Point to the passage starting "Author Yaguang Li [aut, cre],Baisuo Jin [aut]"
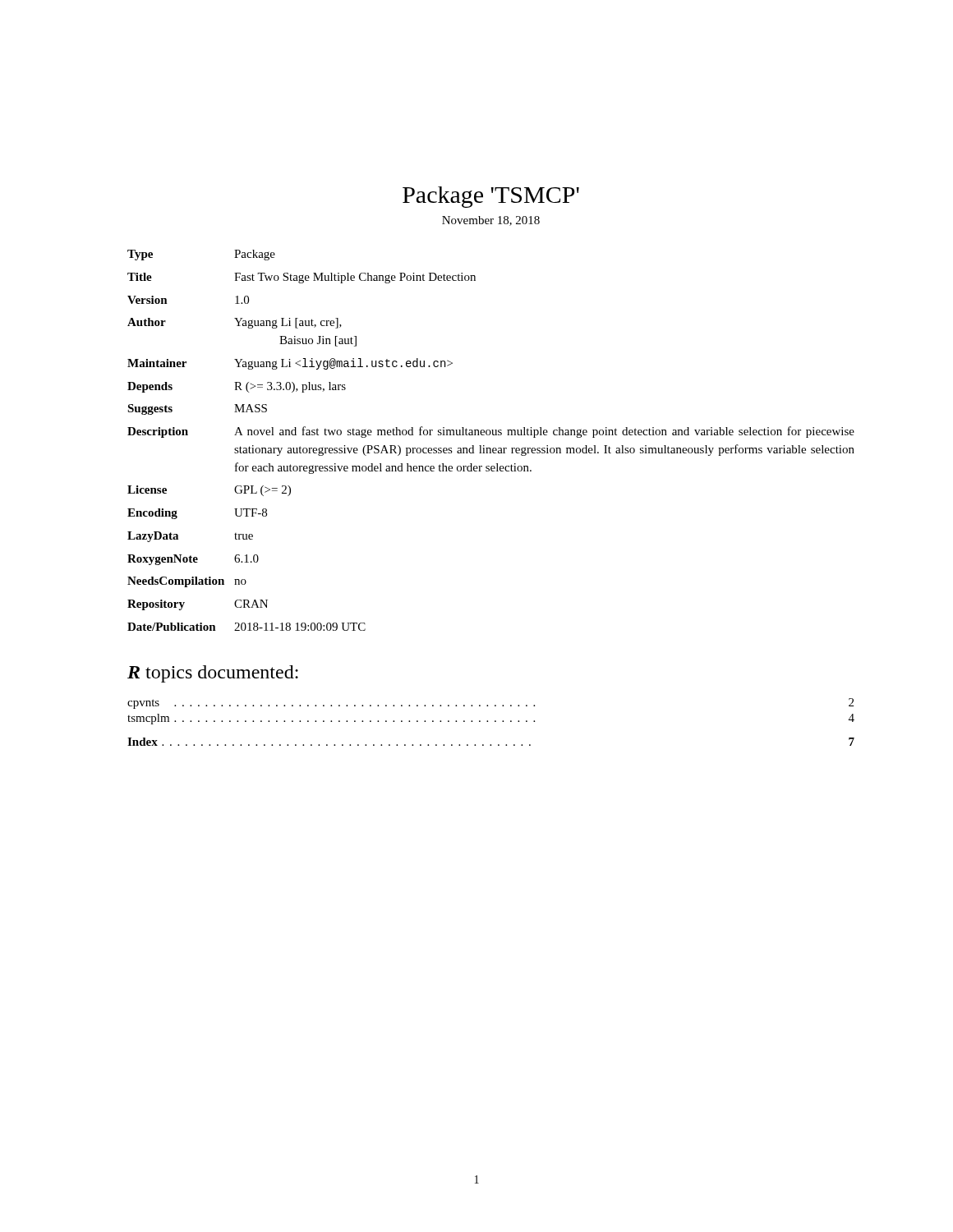 pyautogui.click(x=235, y=323)
